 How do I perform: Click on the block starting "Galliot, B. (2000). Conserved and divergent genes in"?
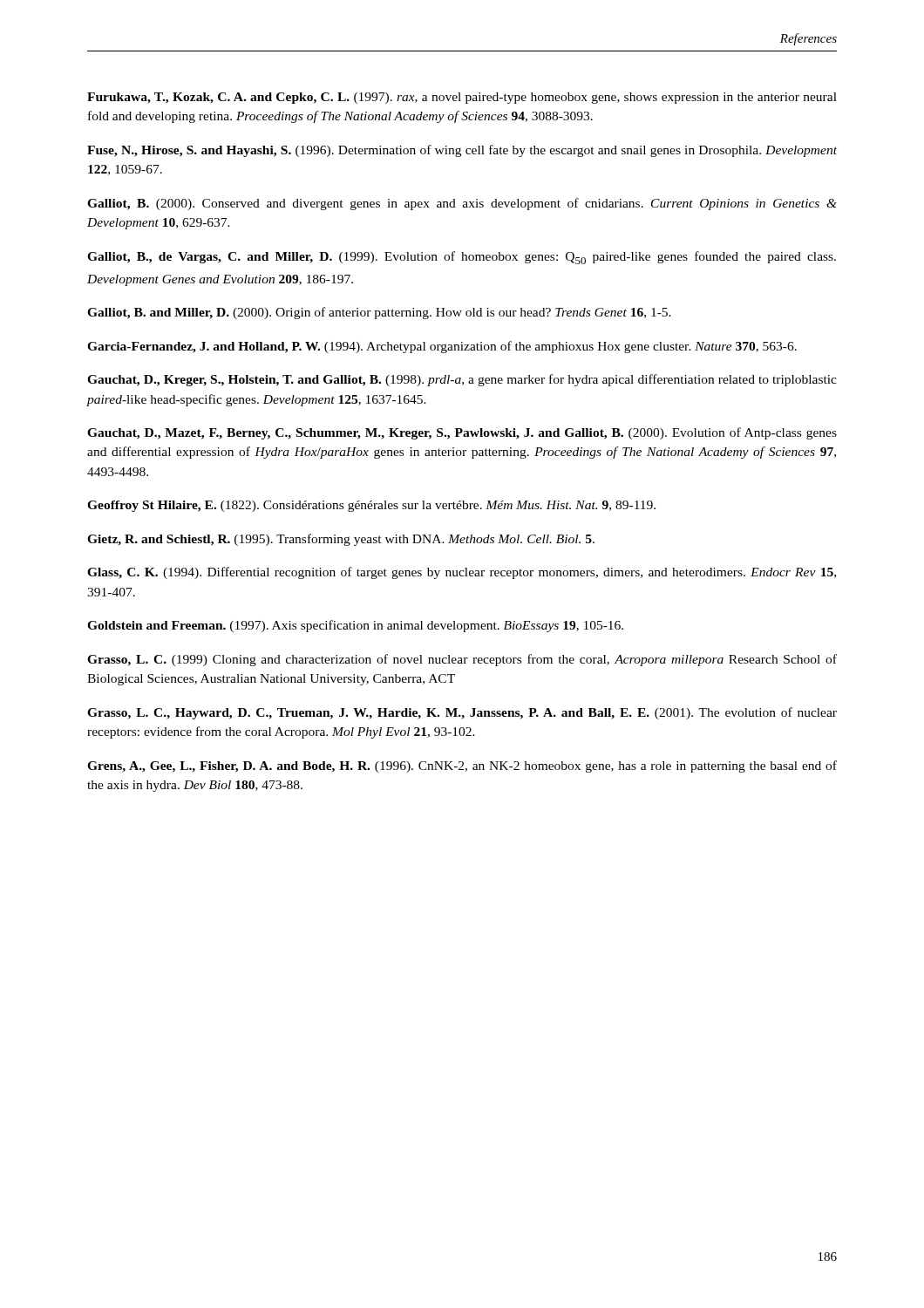click(462, 212)
